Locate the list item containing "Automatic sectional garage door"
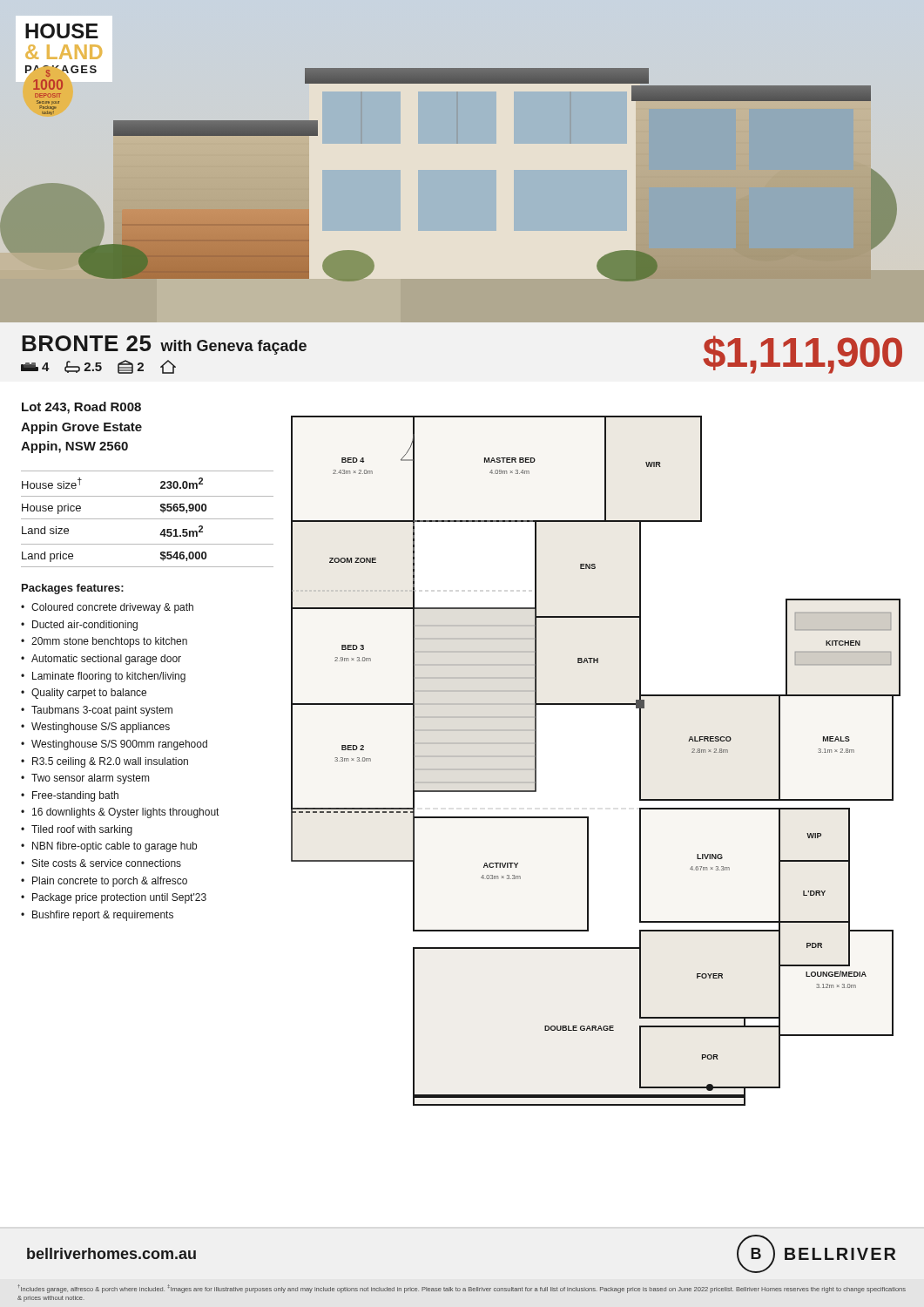The height and width of the screenshot is (1307, 924). coord(106,659)
